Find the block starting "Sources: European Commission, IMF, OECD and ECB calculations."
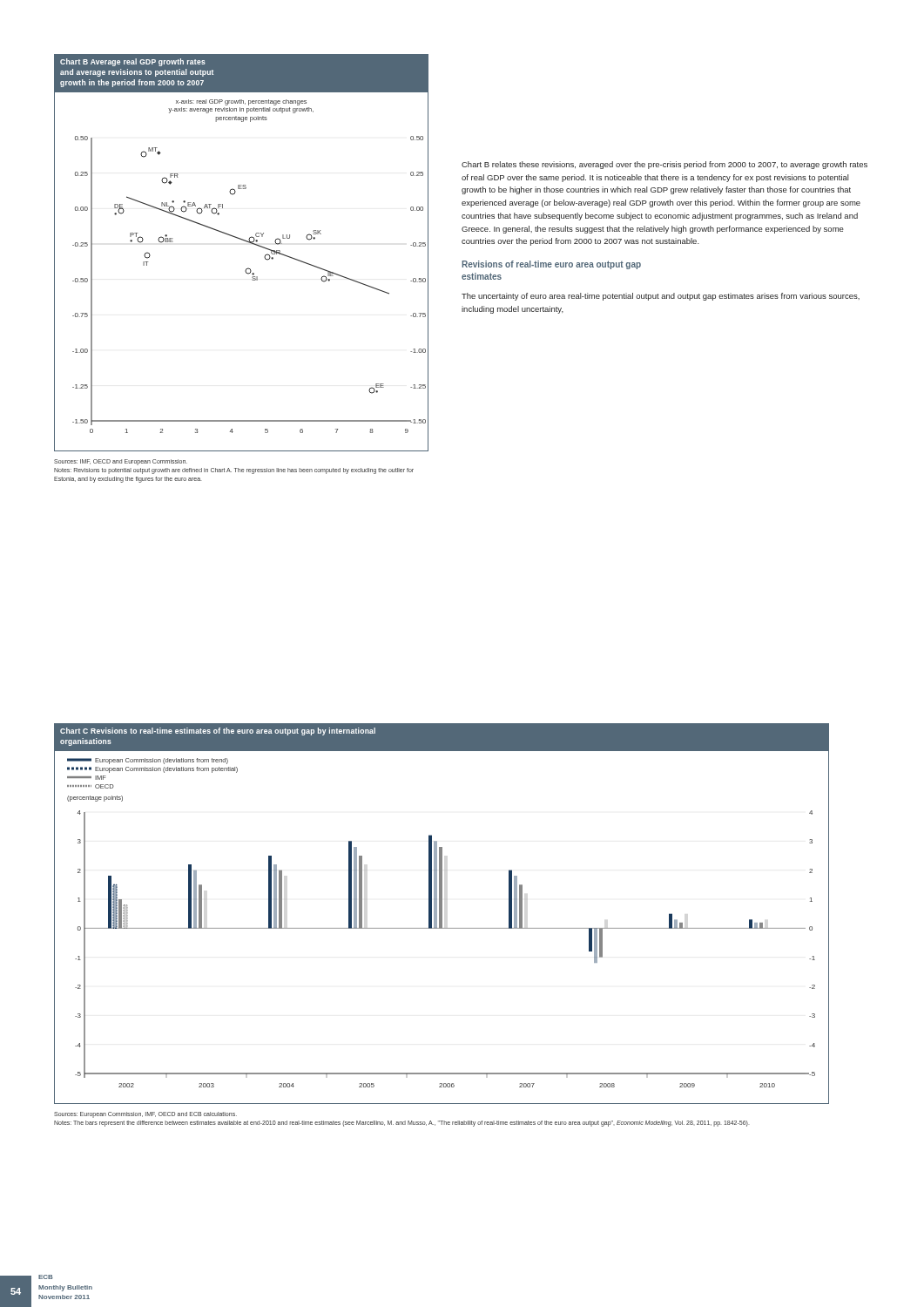The height and width of the screenshot is (1307, 924). [x=442, y=1118]
